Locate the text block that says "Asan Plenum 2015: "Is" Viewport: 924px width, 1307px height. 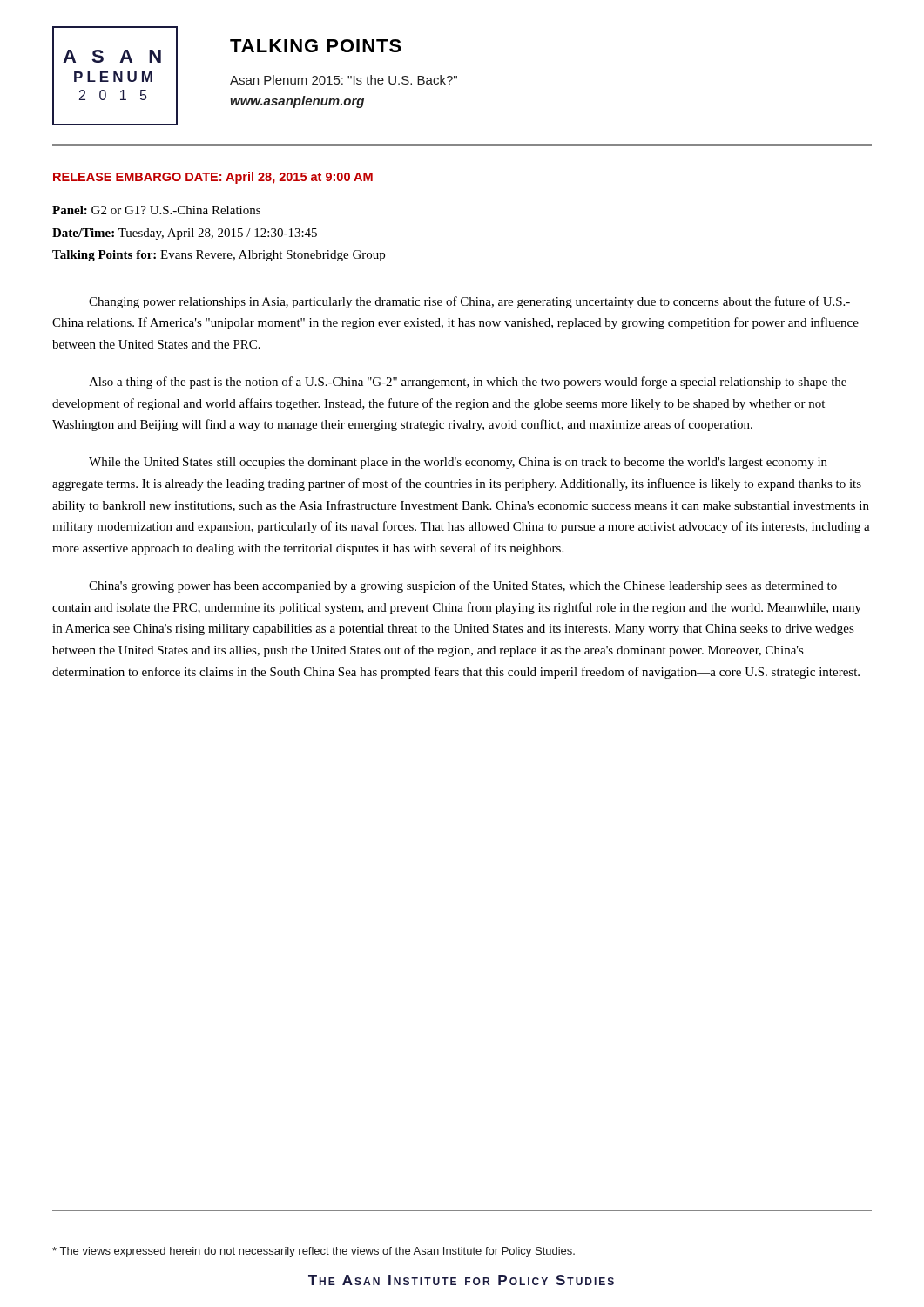pyautogui.click(x=344, y=90)
